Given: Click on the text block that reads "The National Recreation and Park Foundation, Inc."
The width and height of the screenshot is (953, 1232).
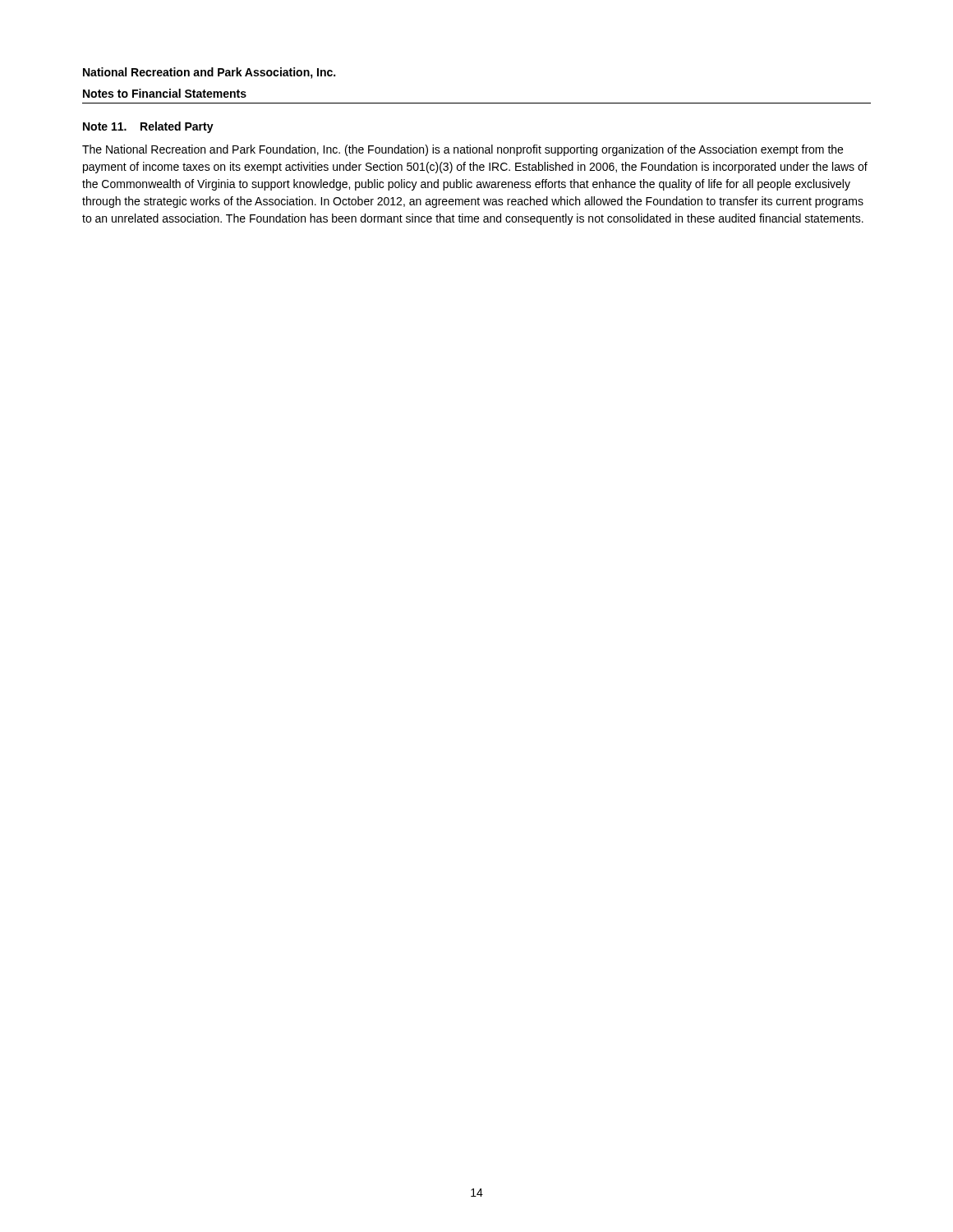Looking at the screenshot, I should [x=475, y=184].
